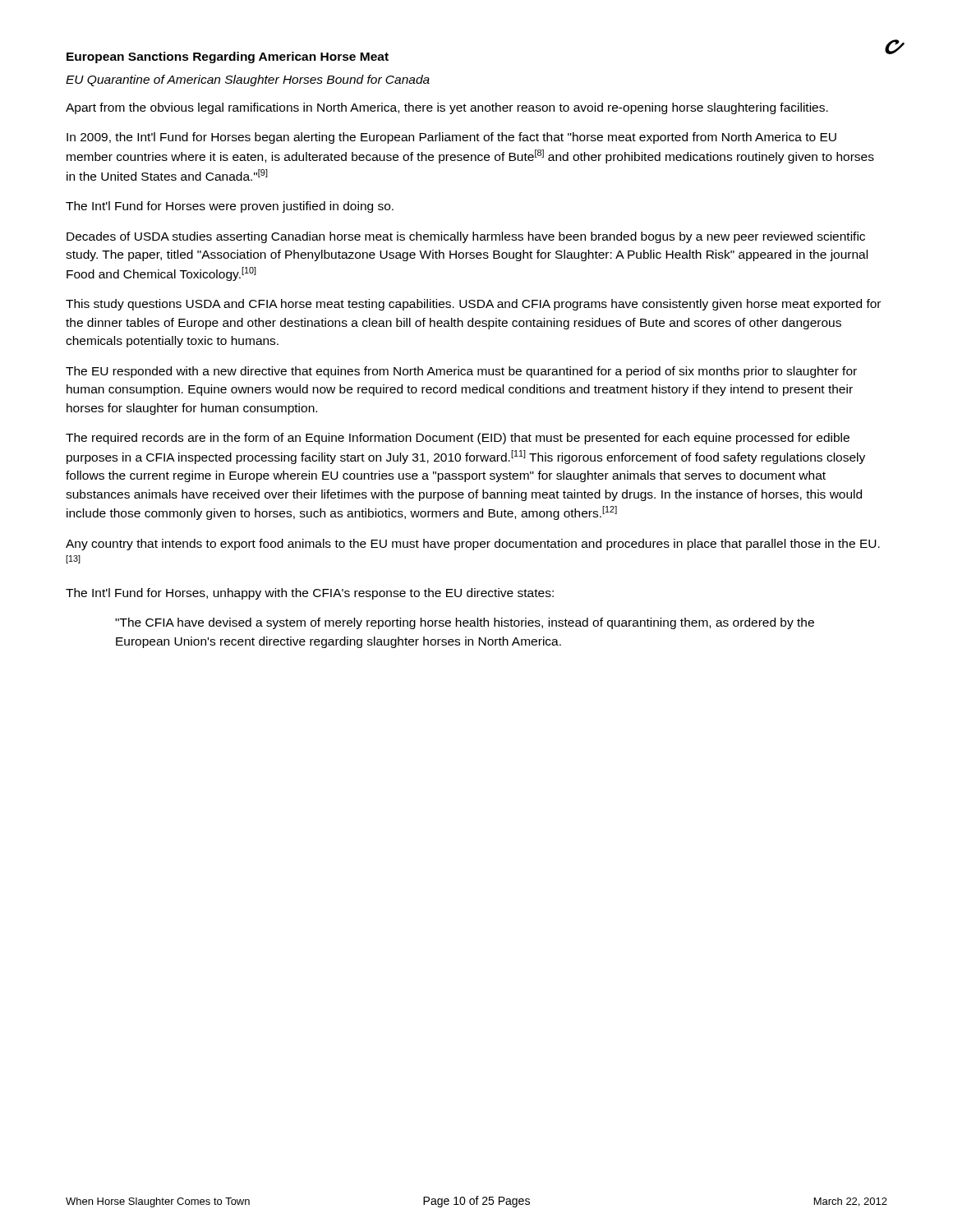The height and width of the screenshot is (1232, 953).
Task: Locate the section header that says "EU Quarantine of American"
Action: [248, 80]
